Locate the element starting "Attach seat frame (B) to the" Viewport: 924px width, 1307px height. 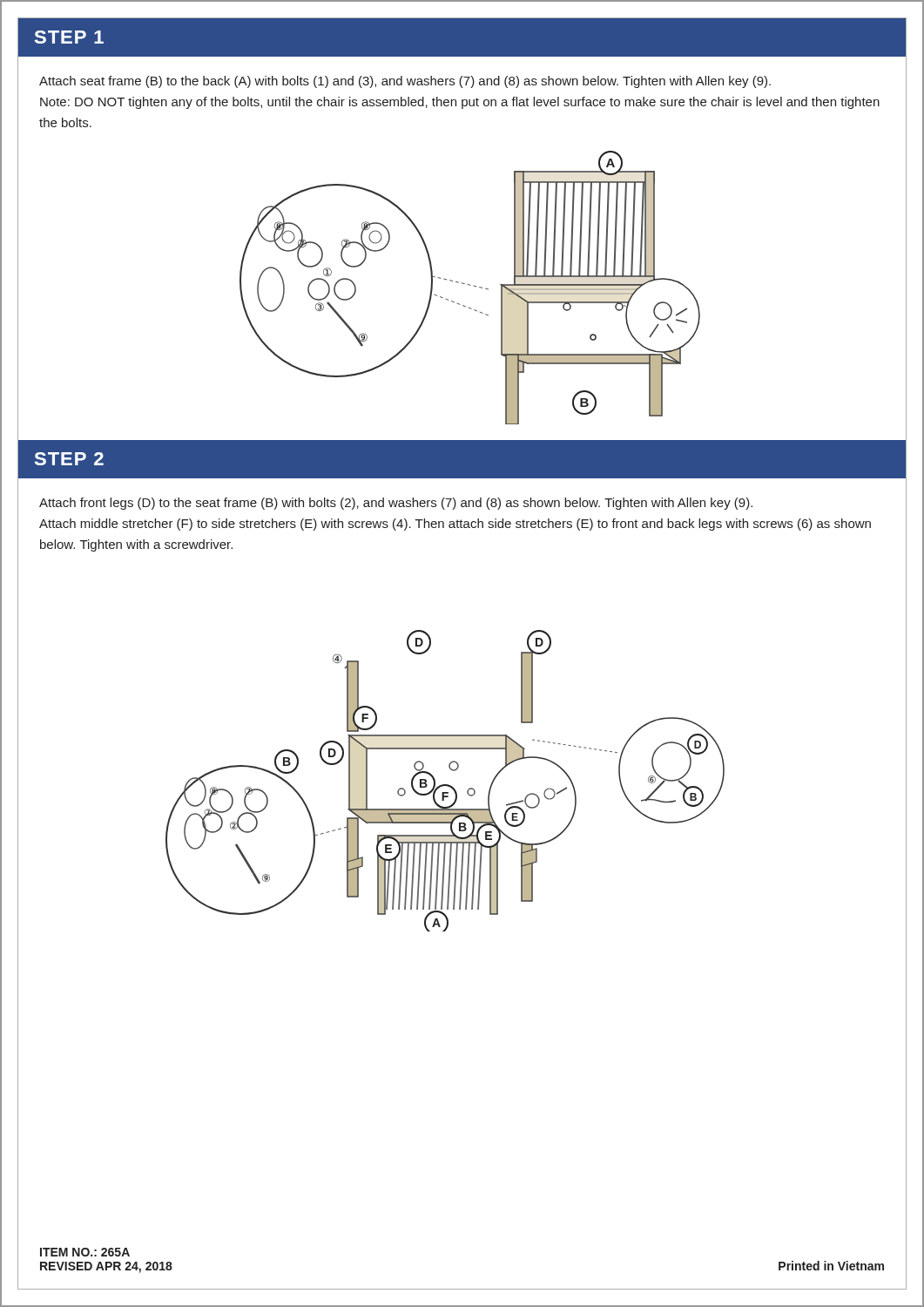coord(460,101)
